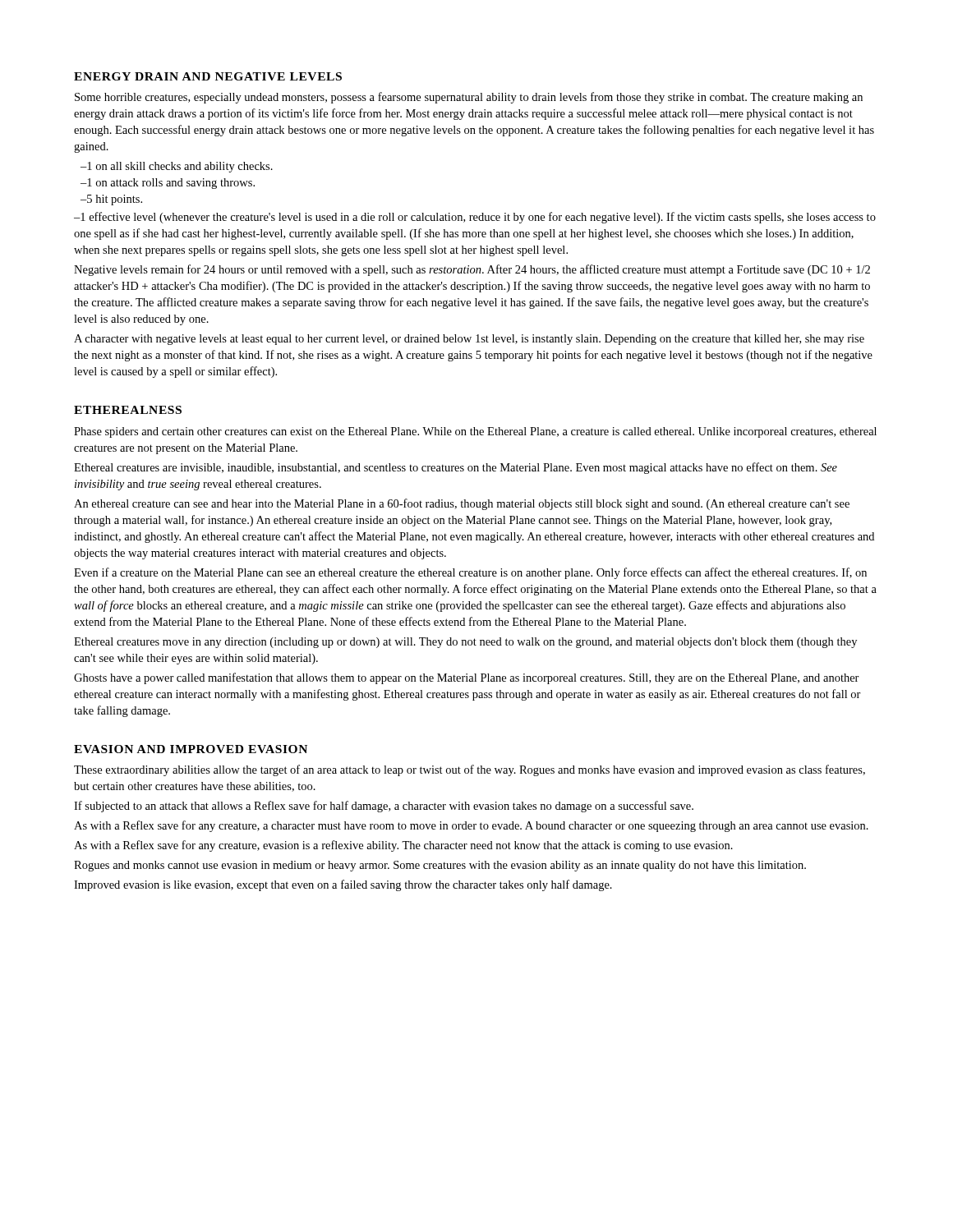Image resolution: width=953 pixels, height=1232 pixels.
Task: Find the text block starting "An ethereal creature can see and"
Action: pyautogui.click(x=474, y=528)
